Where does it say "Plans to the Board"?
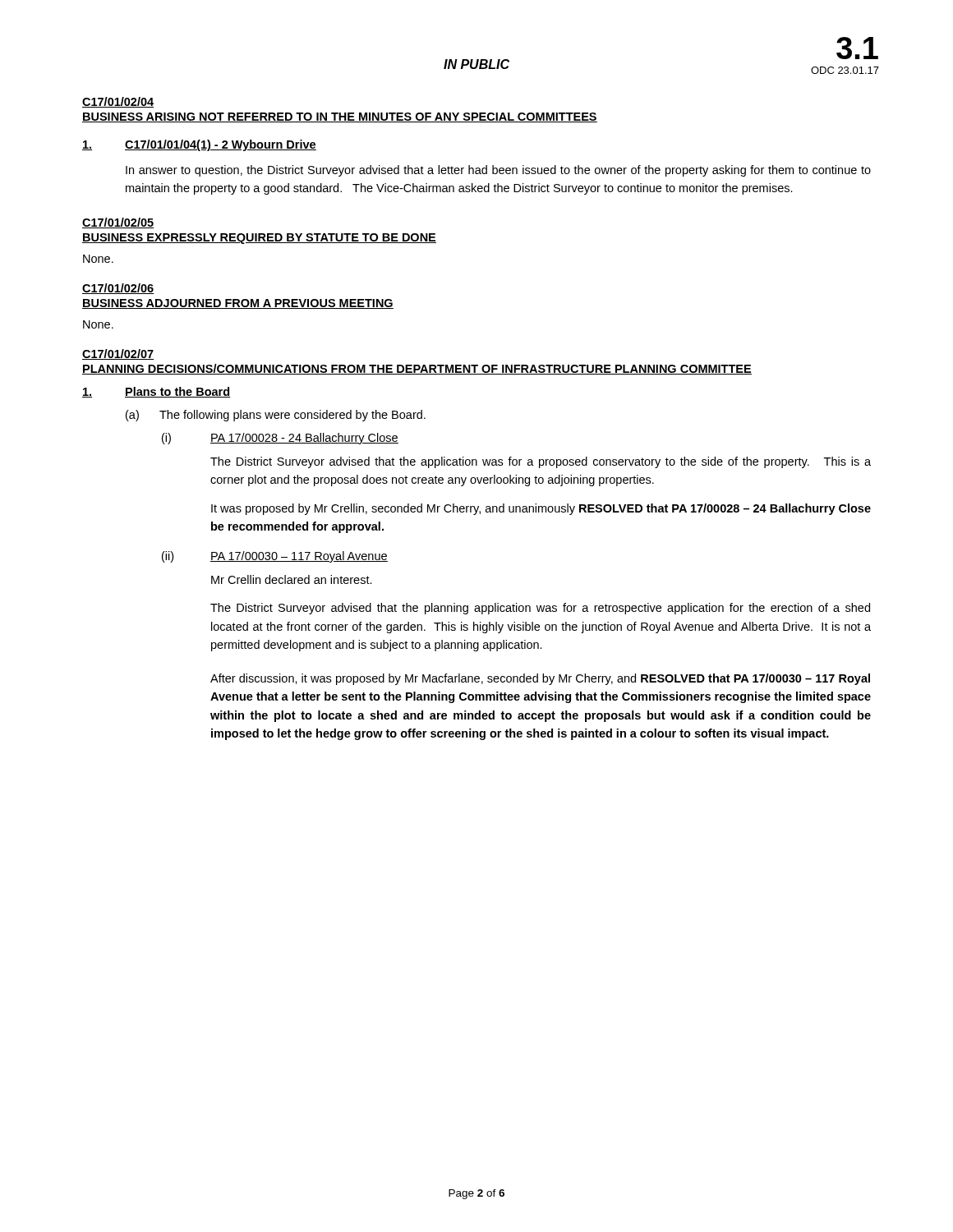This screenshot has height=1232, width=953. (177, 392)
